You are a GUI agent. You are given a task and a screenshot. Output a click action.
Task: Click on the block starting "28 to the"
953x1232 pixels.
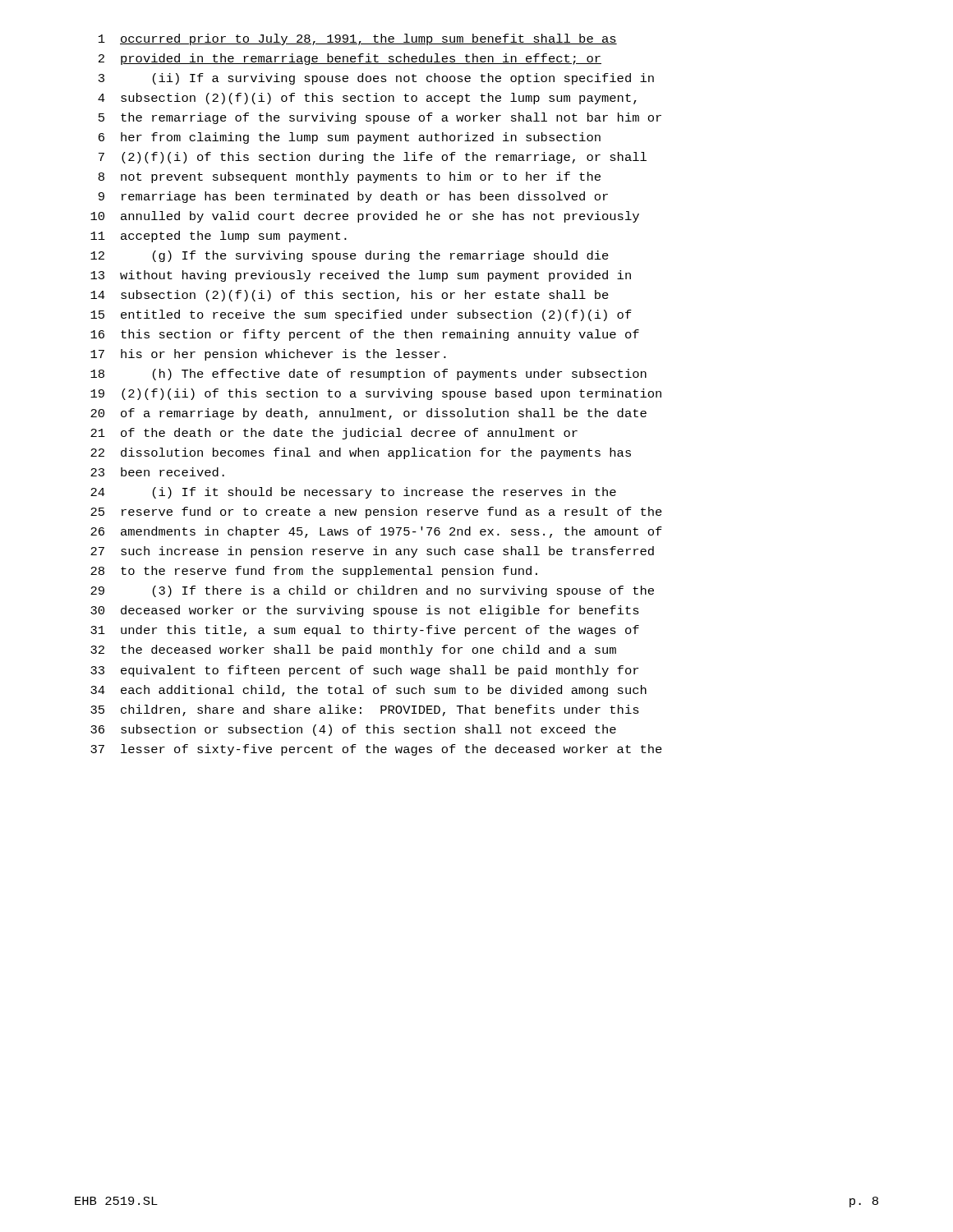coord(476,572)
